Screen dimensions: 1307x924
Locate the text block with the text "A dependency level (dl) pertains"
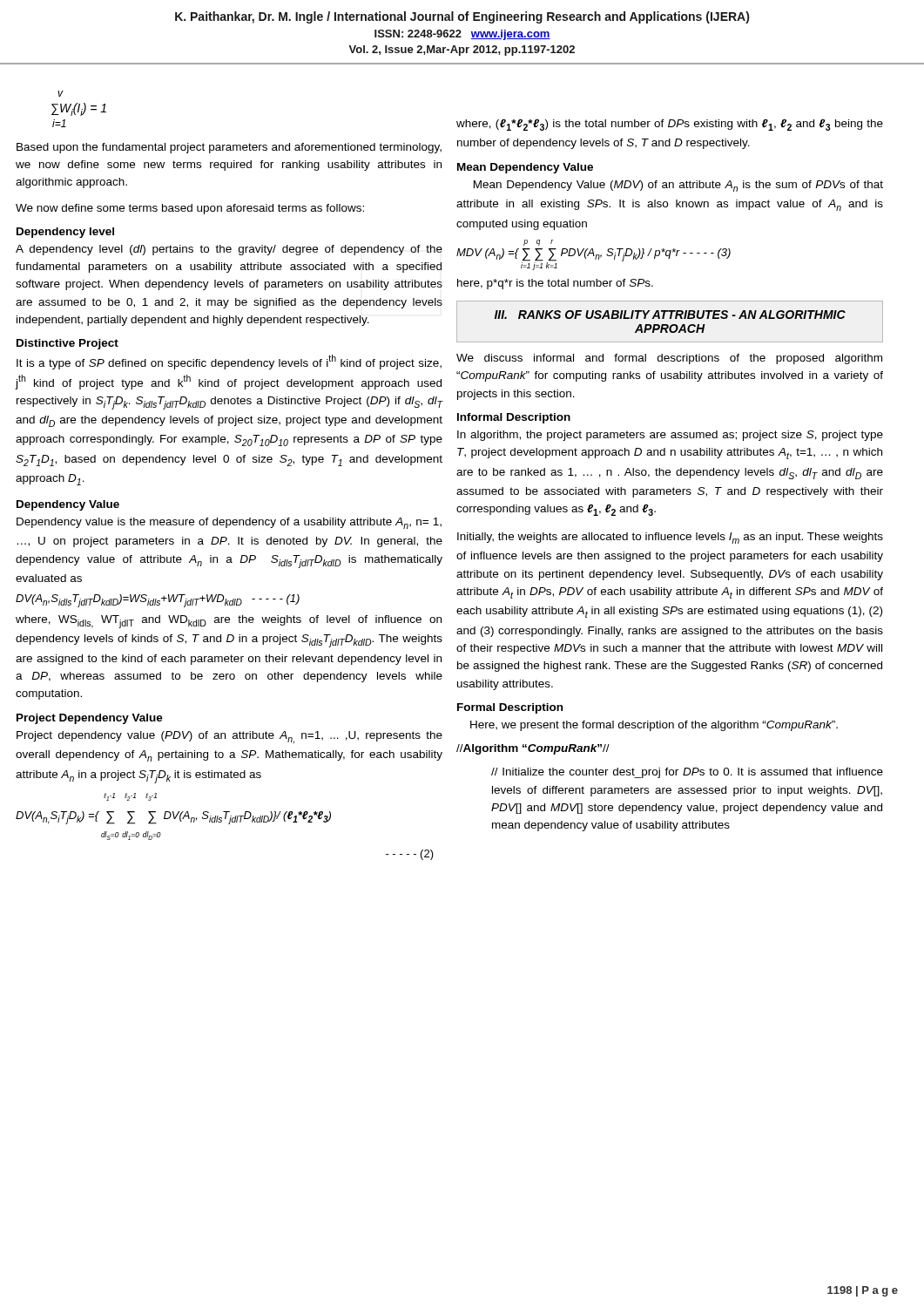point(229,284)
